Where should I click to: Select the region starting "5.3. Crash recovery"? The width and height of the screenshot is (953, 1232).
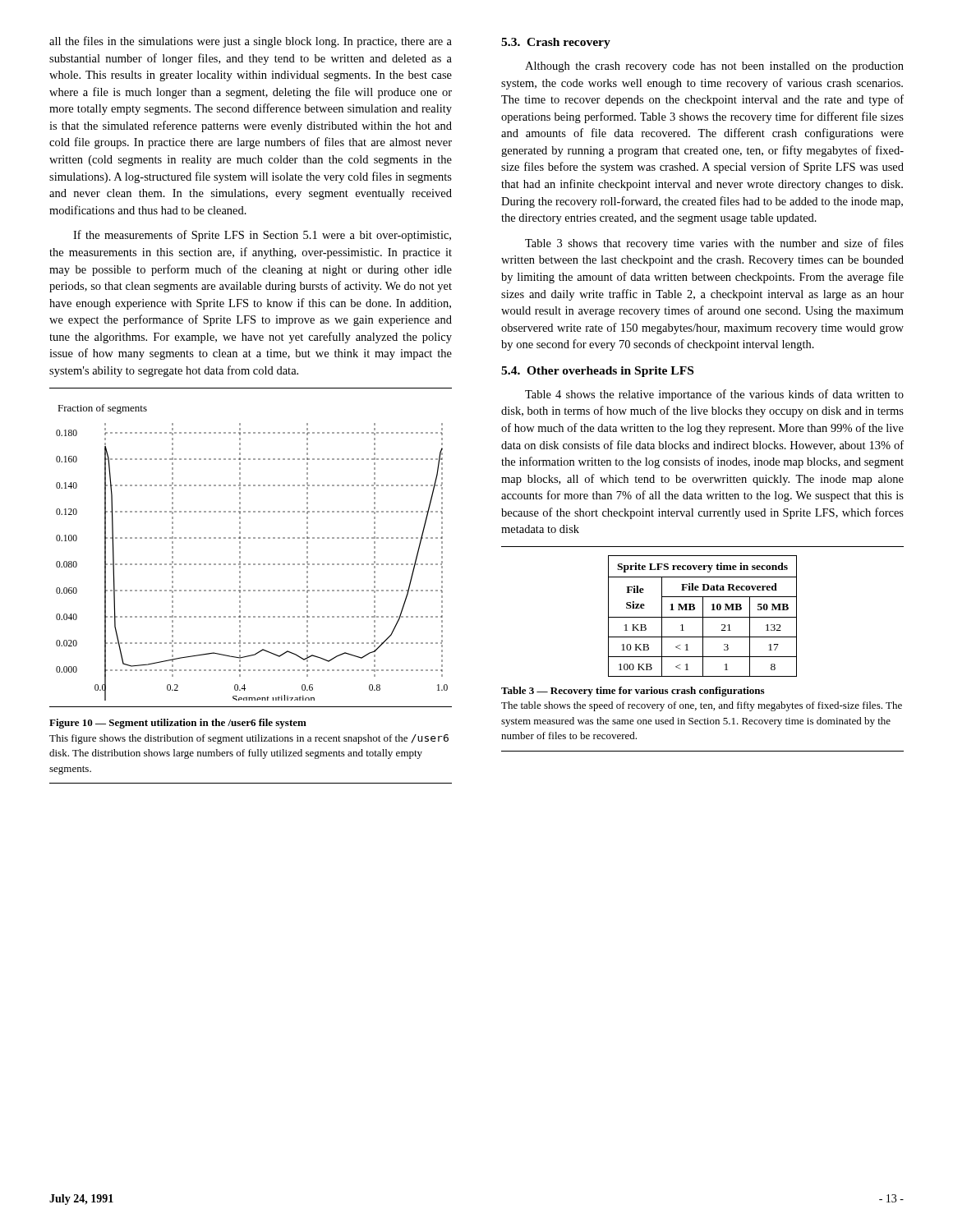click(556, 41)
